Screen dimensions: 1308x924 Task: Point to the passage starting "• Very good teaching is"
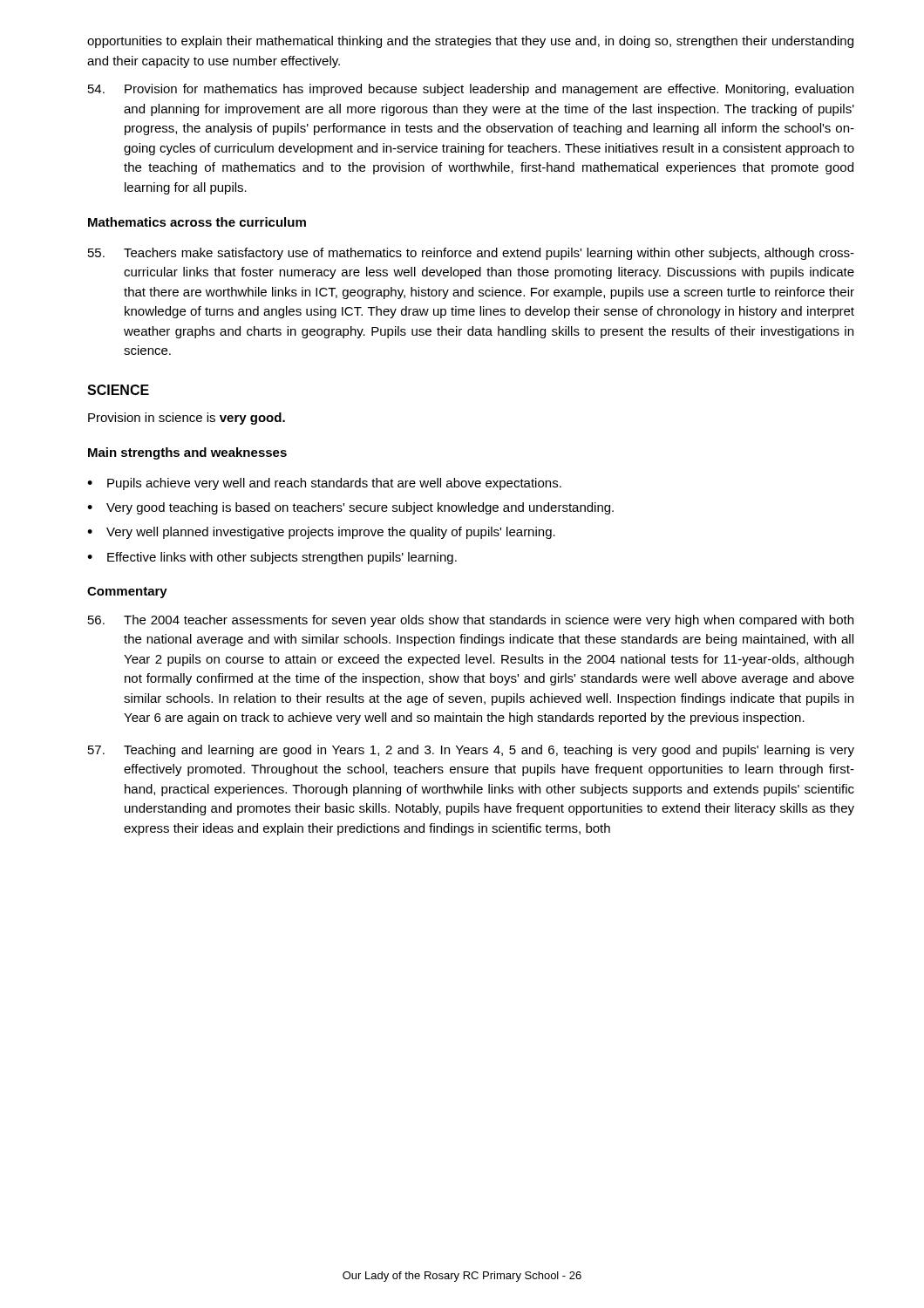click(x=471, y=508)
